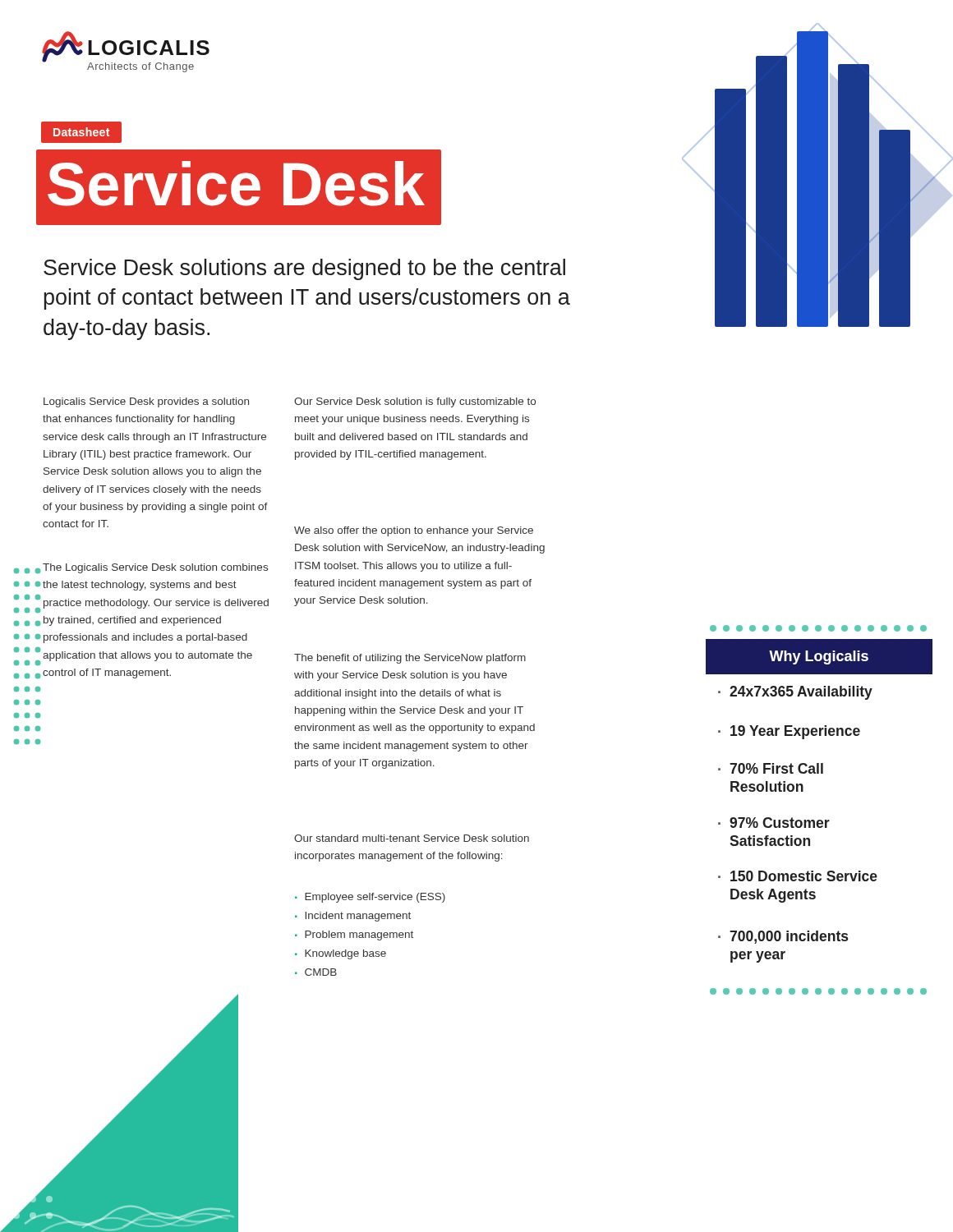This screenshot has height=1232, width=953.
Task: Locate the logo
Action: (x=130, y=54)
